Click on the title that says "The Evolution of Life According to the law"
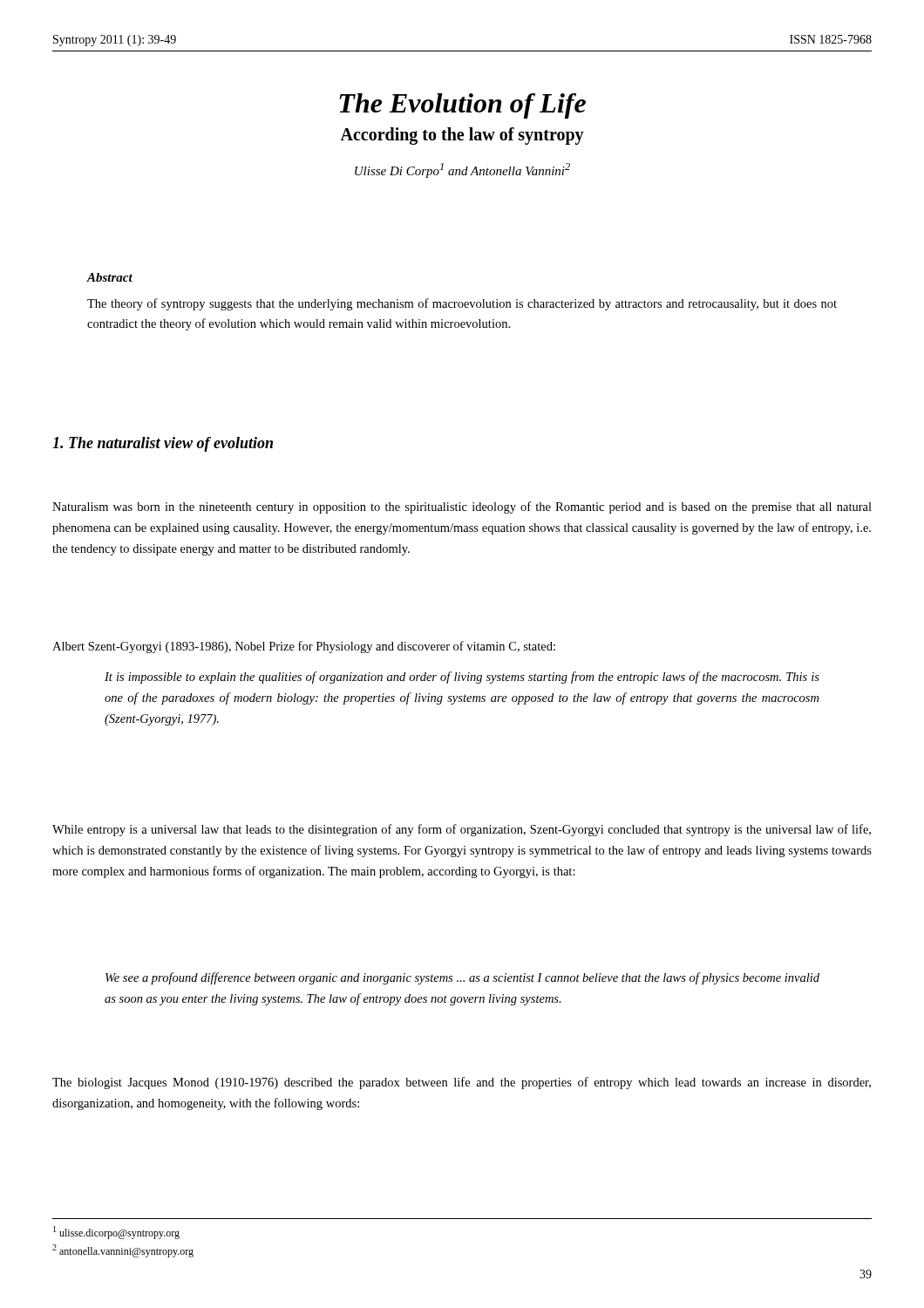 click(462, 133)
